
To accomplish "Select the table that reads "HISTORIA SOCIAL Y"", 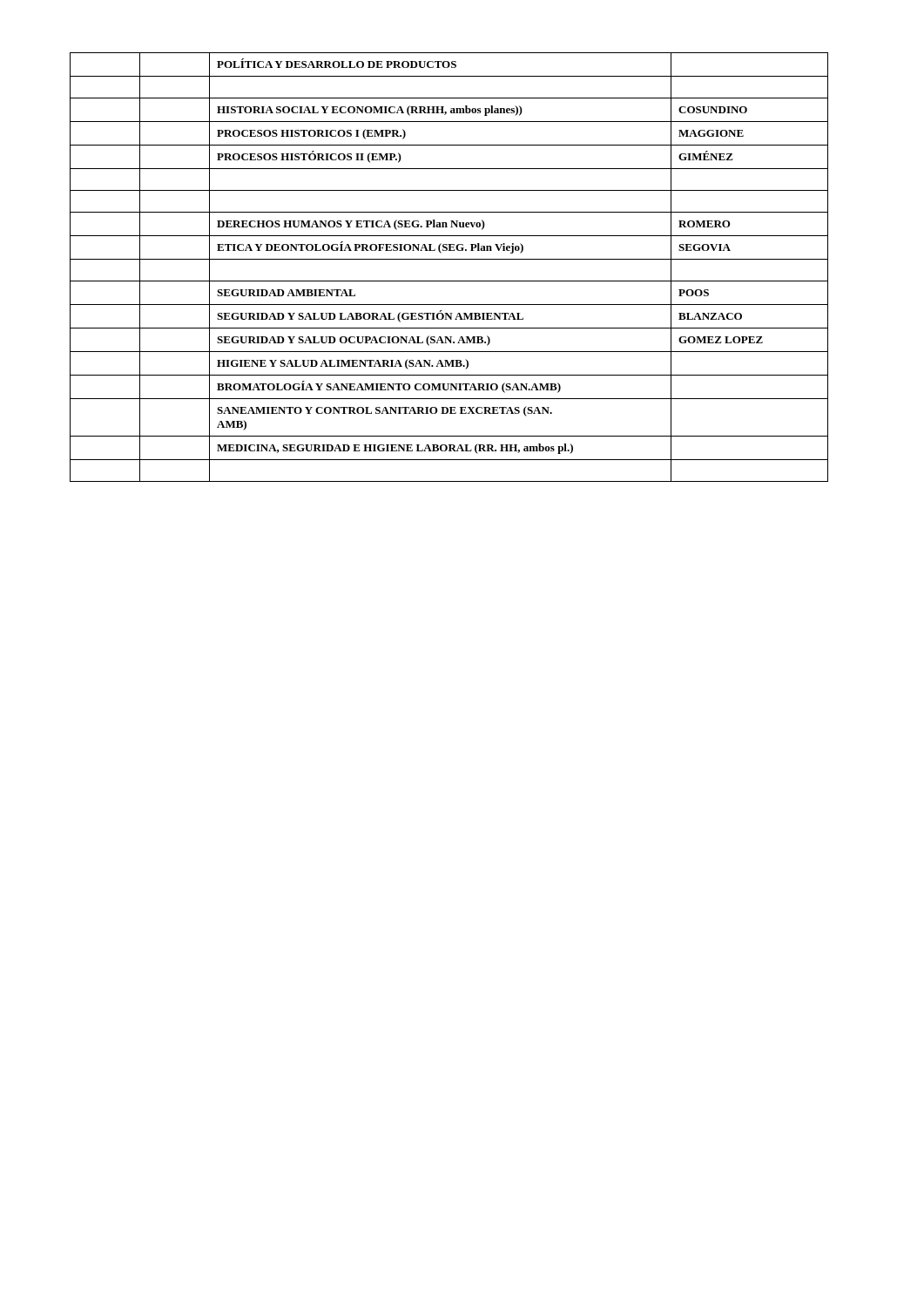I will 449,267.
